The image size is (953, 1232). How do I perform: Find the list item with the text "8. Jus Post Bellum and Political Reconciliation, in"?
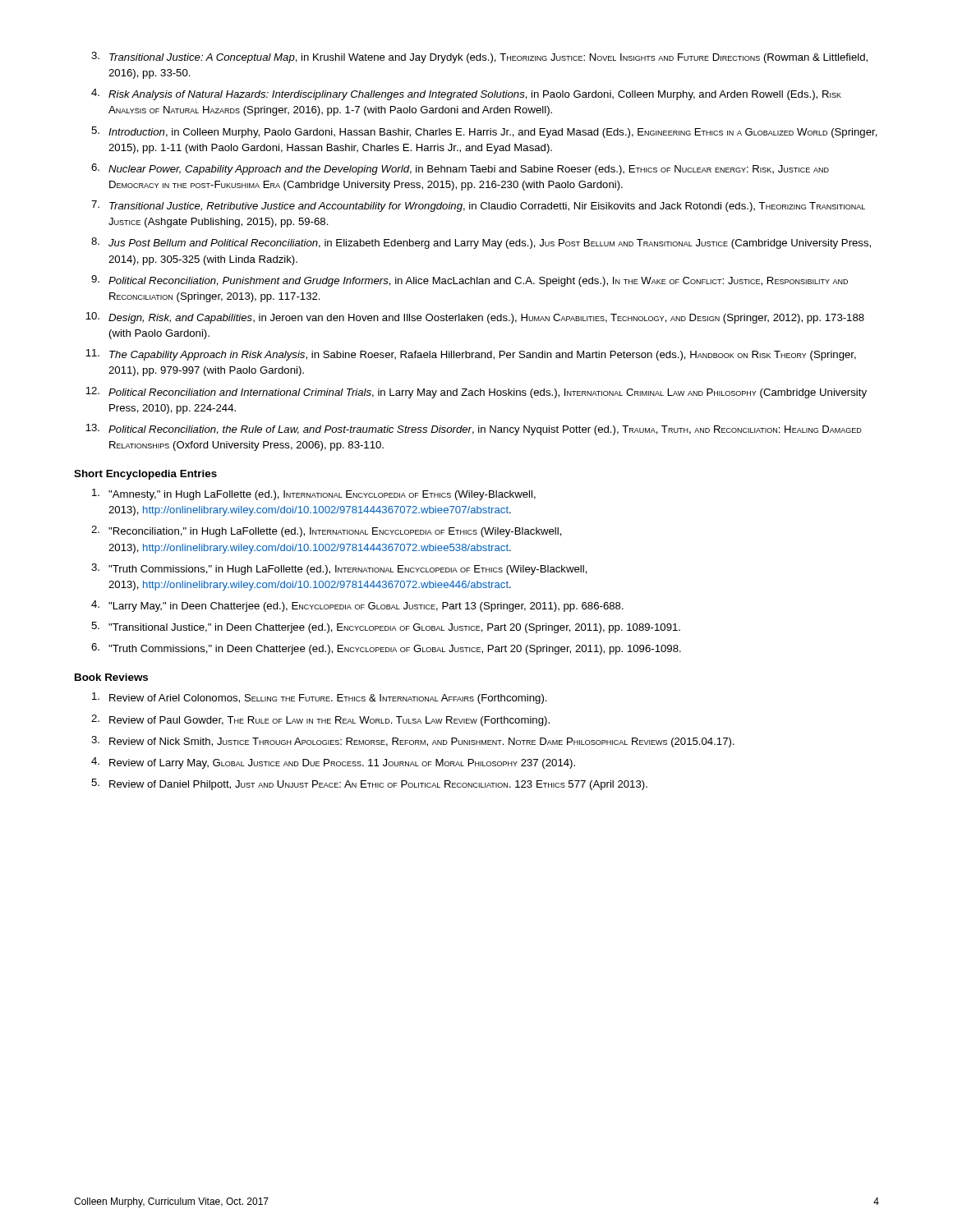(476, 251)
